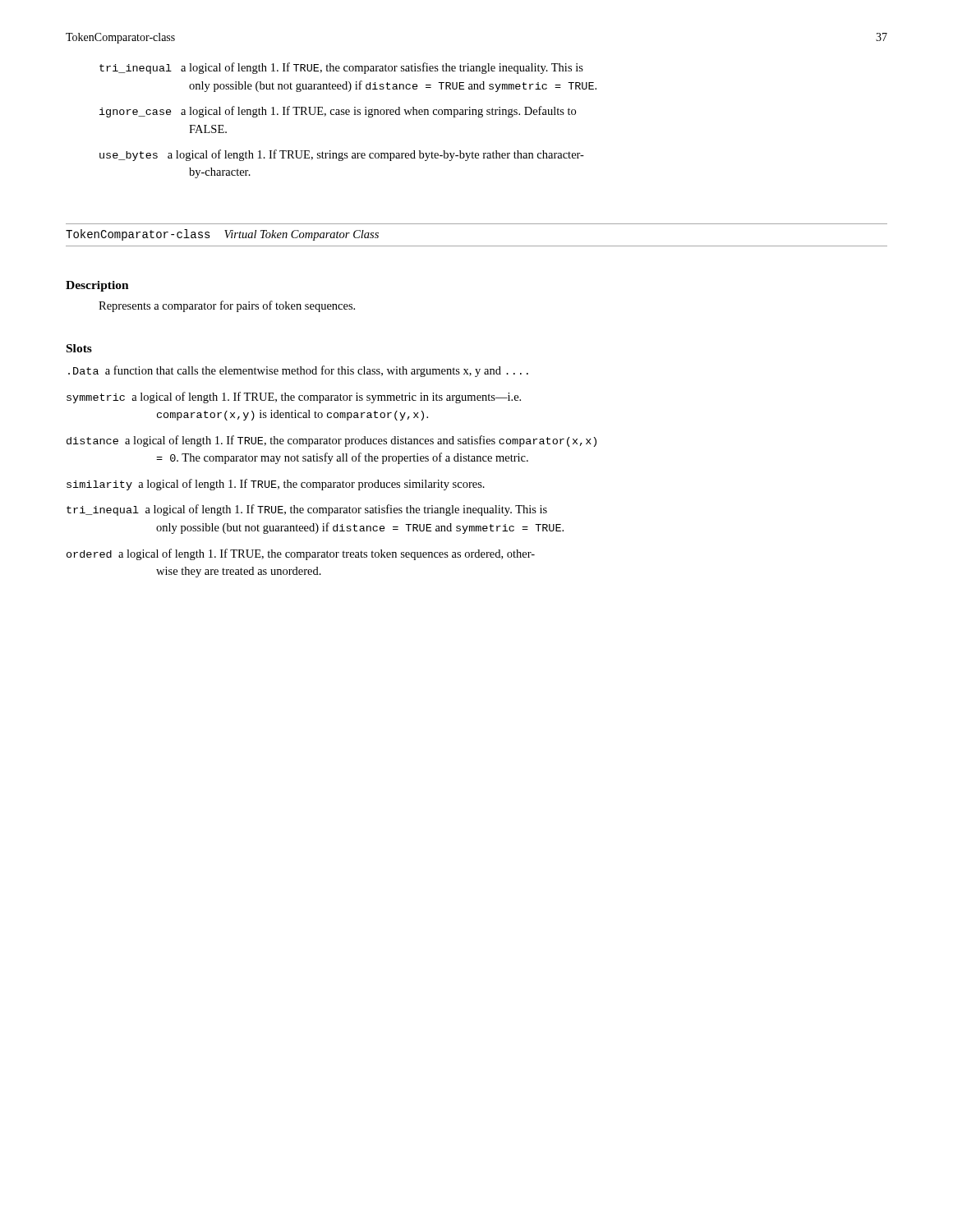The height and width of the screenshot is (1232, 953).
Task: Select the text block with the text "Represents a comparator for"
Action: (x=227, y=306)
